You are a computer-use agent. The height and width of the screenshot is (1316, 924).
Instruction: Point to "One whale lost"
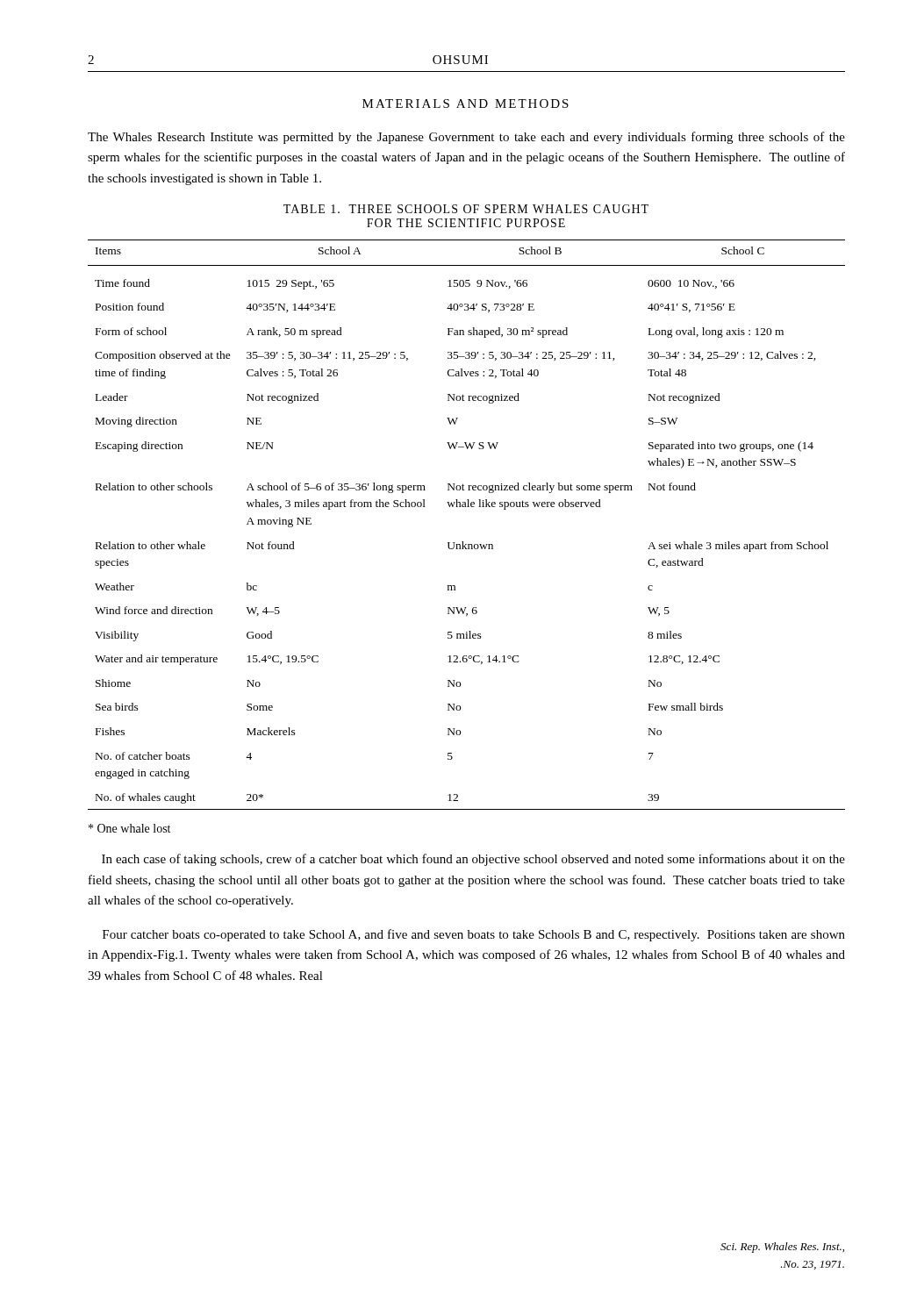(129, 828)
